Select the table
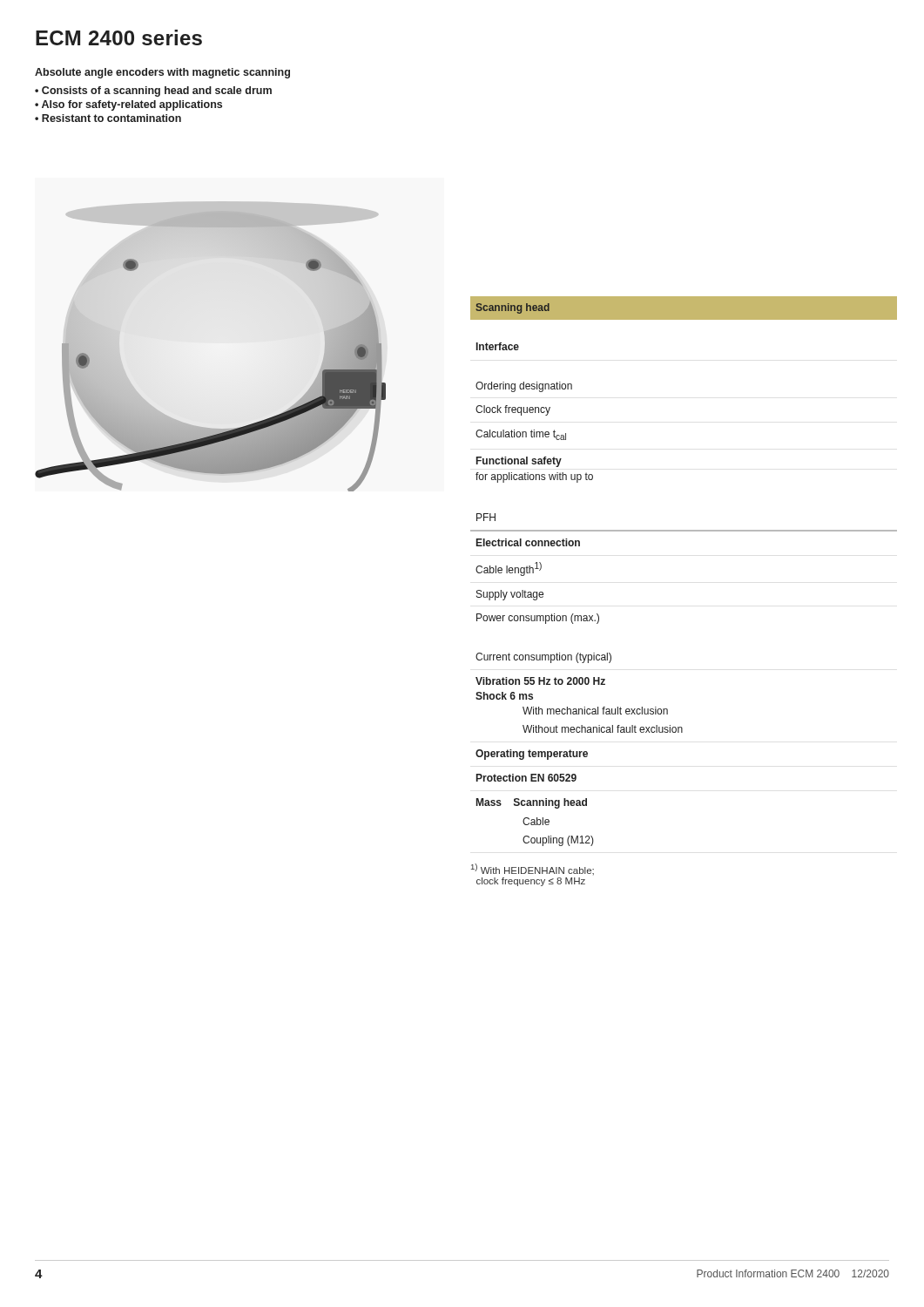The width and height of the screenshot is (924, 1307). (684, 575)
